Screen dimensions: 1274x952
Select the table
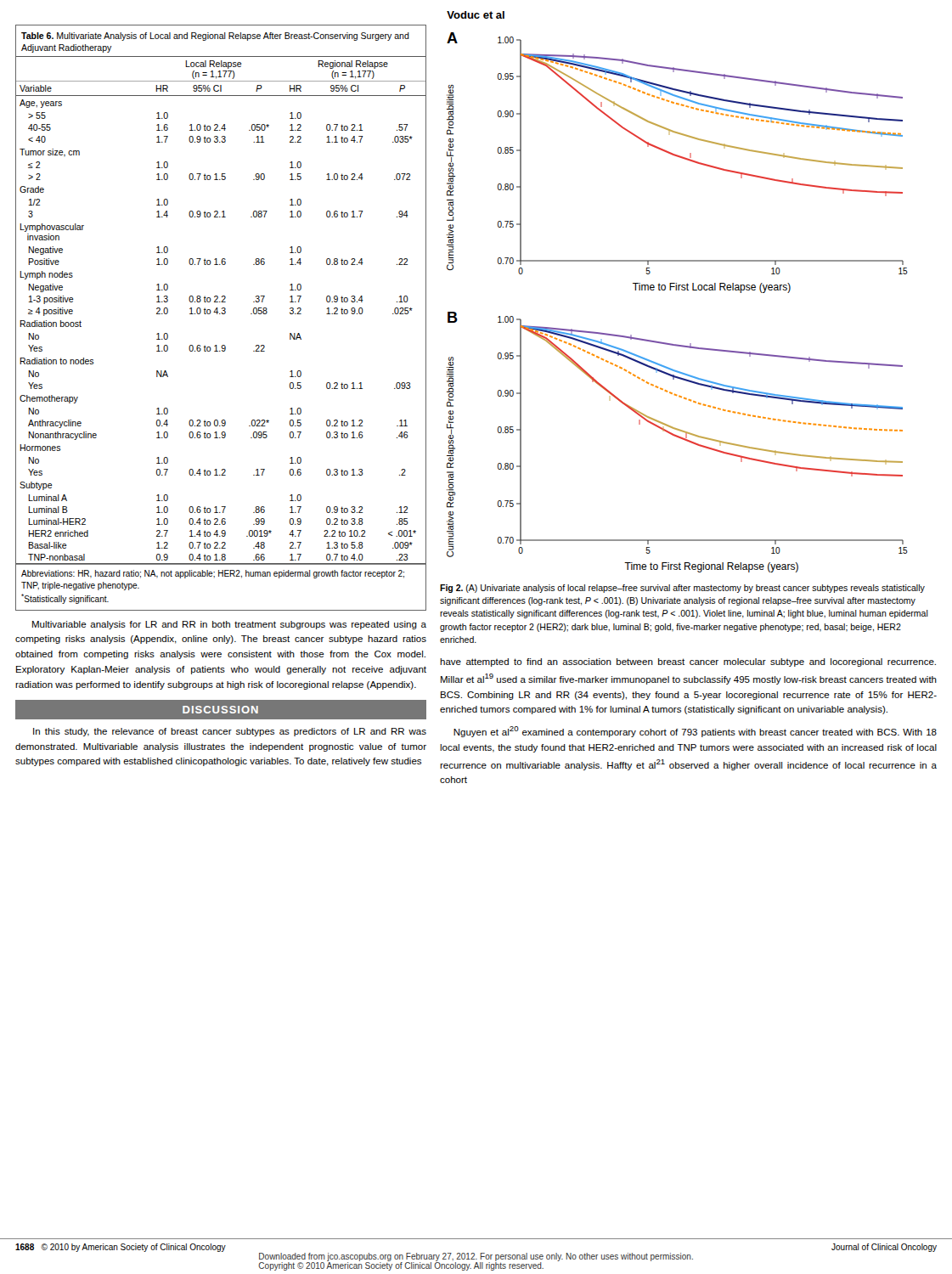(x=221, y=317)
